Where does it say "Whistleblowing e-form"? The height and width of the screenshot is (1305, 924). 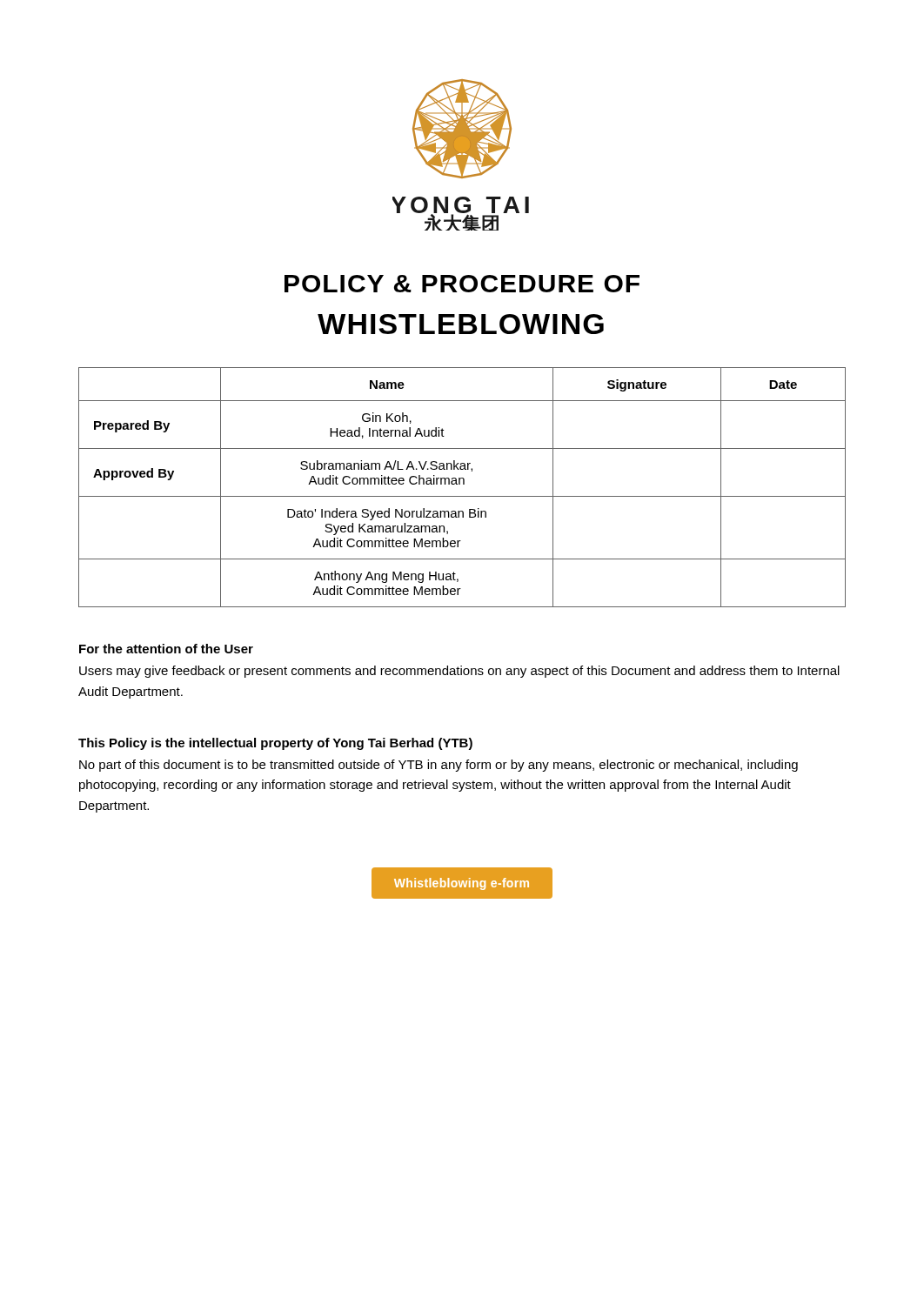462,883
